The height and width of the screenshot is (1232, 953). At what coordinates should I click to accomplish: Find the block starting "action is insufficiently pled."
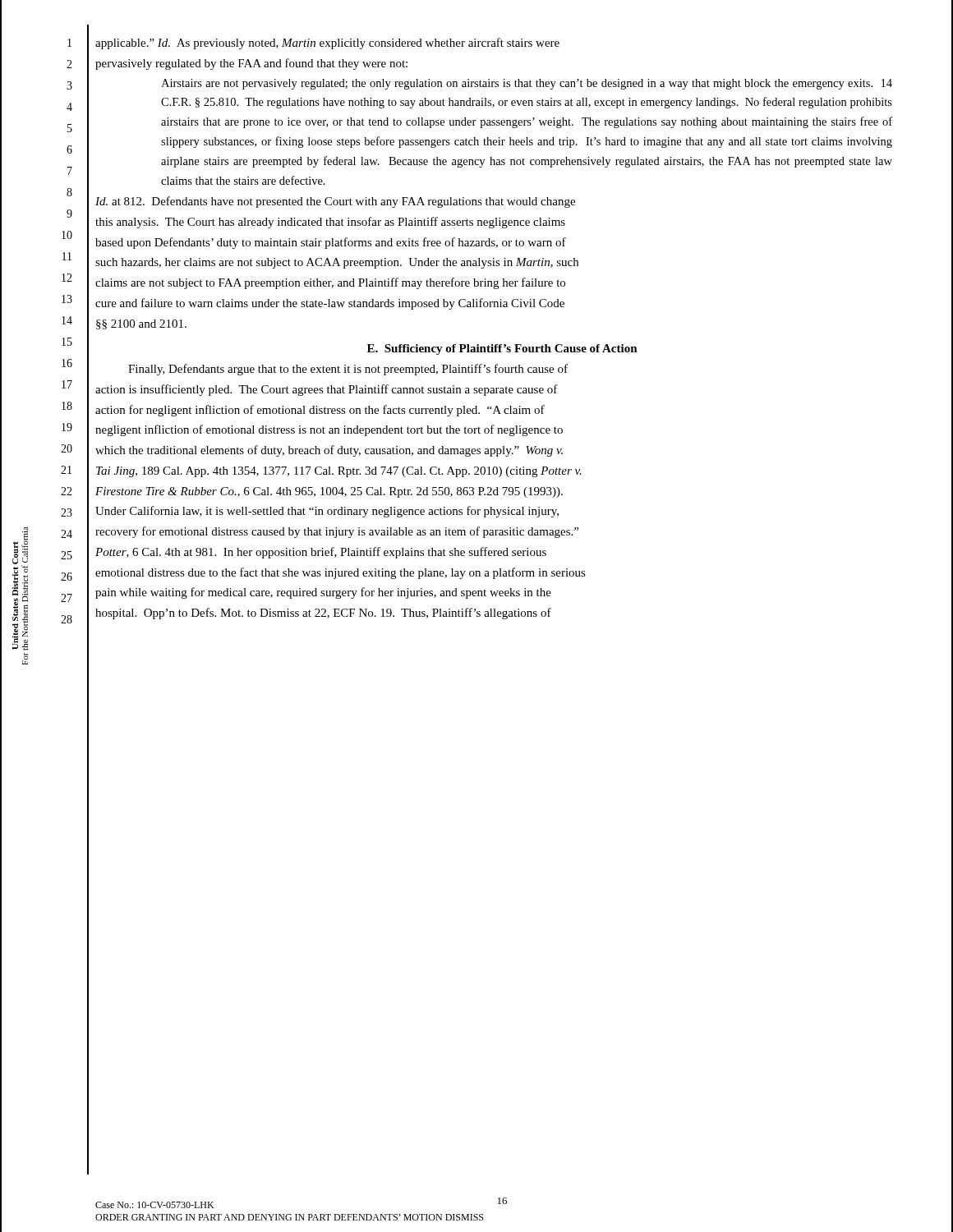coord(326,389)
